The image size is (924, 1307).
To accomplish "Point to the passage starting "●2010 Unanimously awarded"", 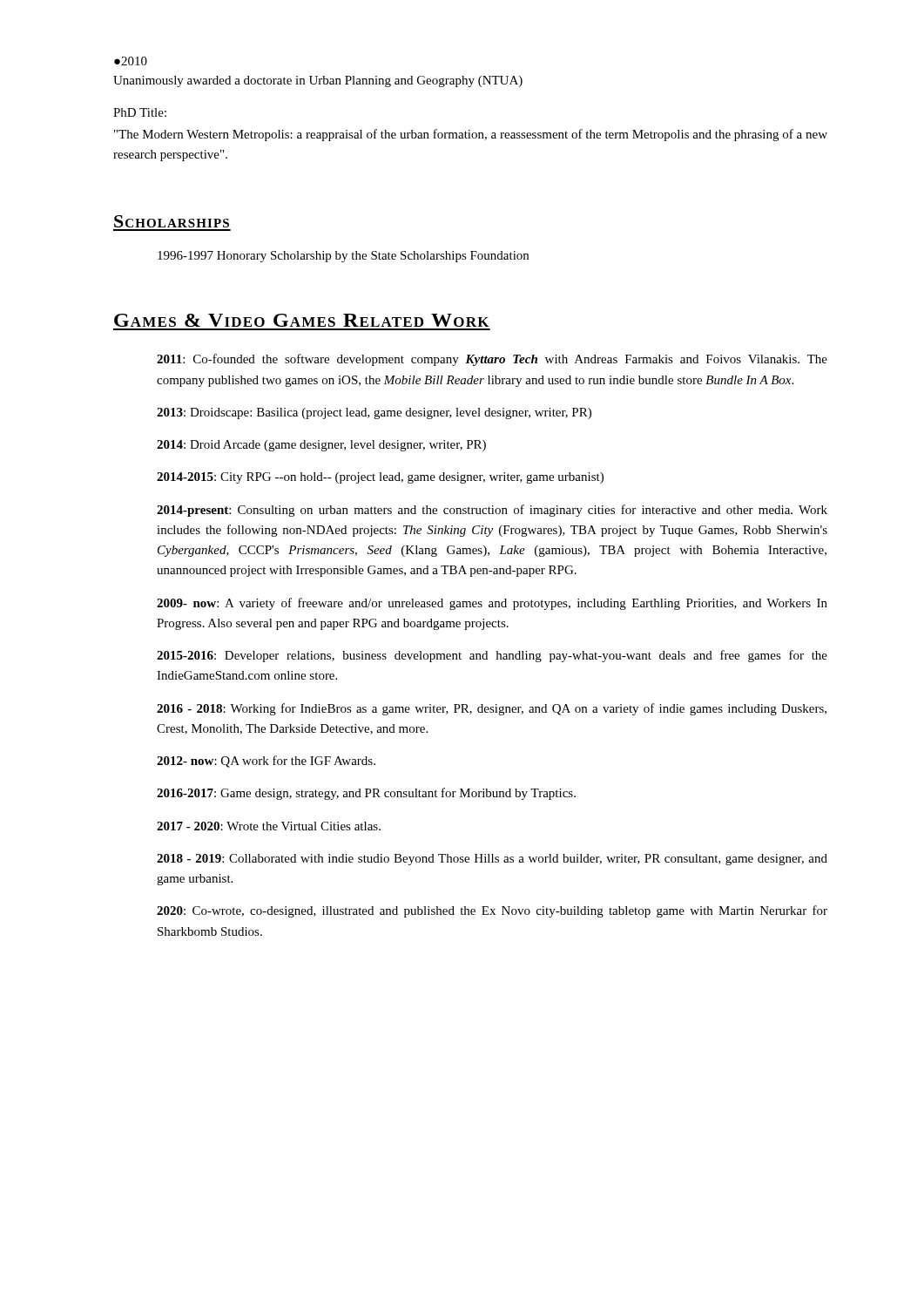I will coord(470,72).
